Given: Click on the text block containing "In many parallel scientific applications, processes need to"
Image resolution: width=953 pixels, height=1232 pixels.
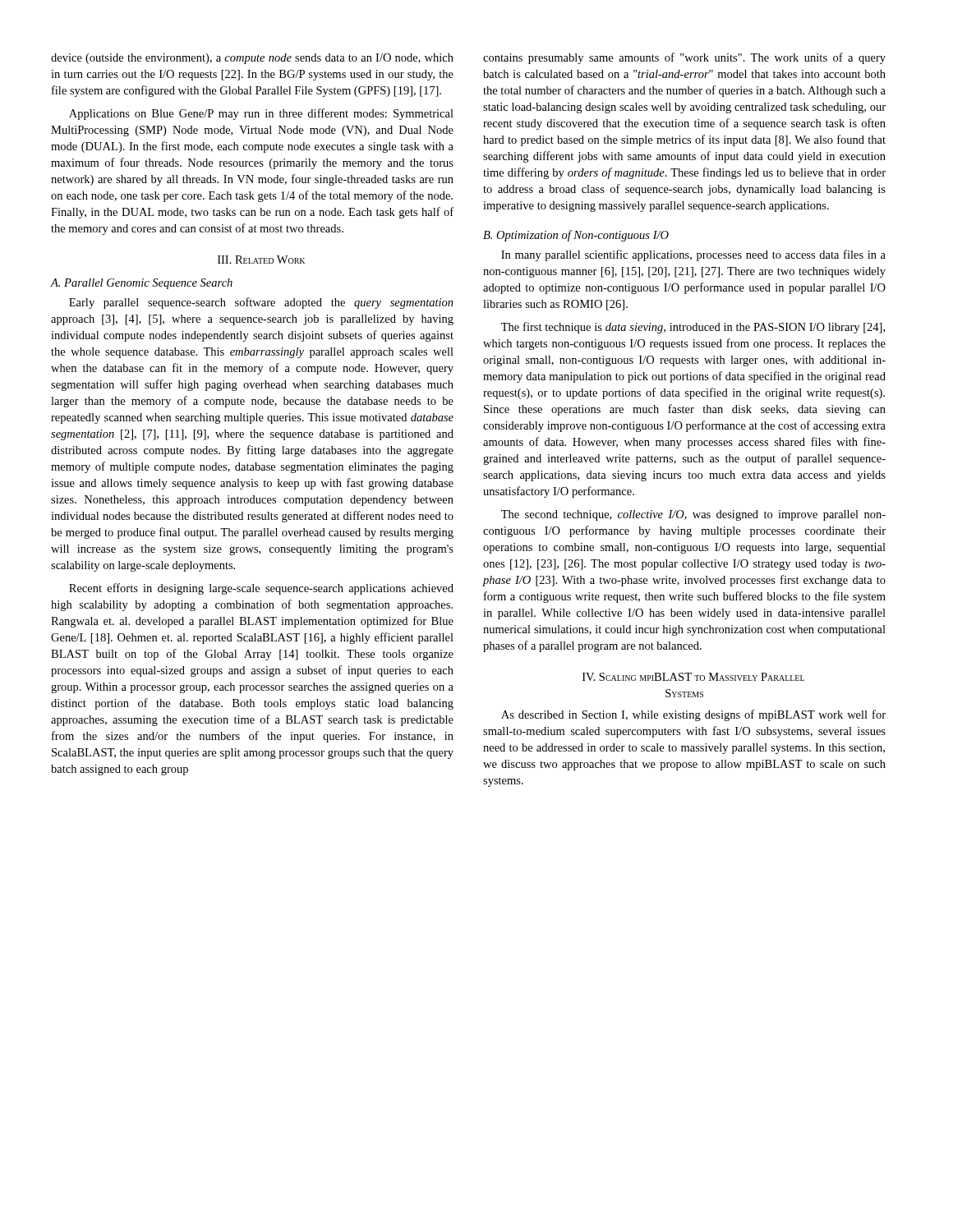Looking at the screenshot, I should (x=684, y=279).
